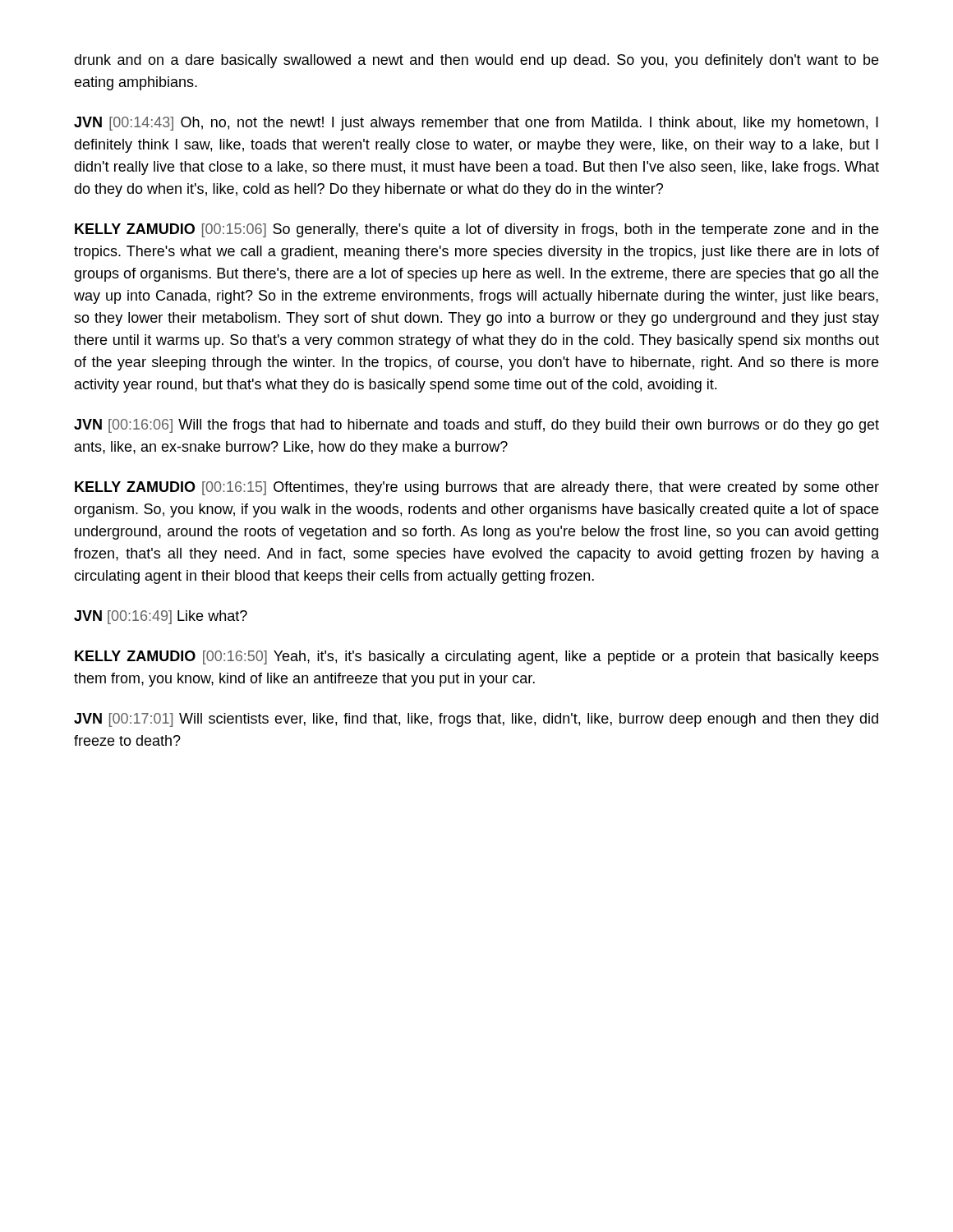Find the text starting "KELLY ZAMUDIO [00:16:50]"

pos(476,667)
